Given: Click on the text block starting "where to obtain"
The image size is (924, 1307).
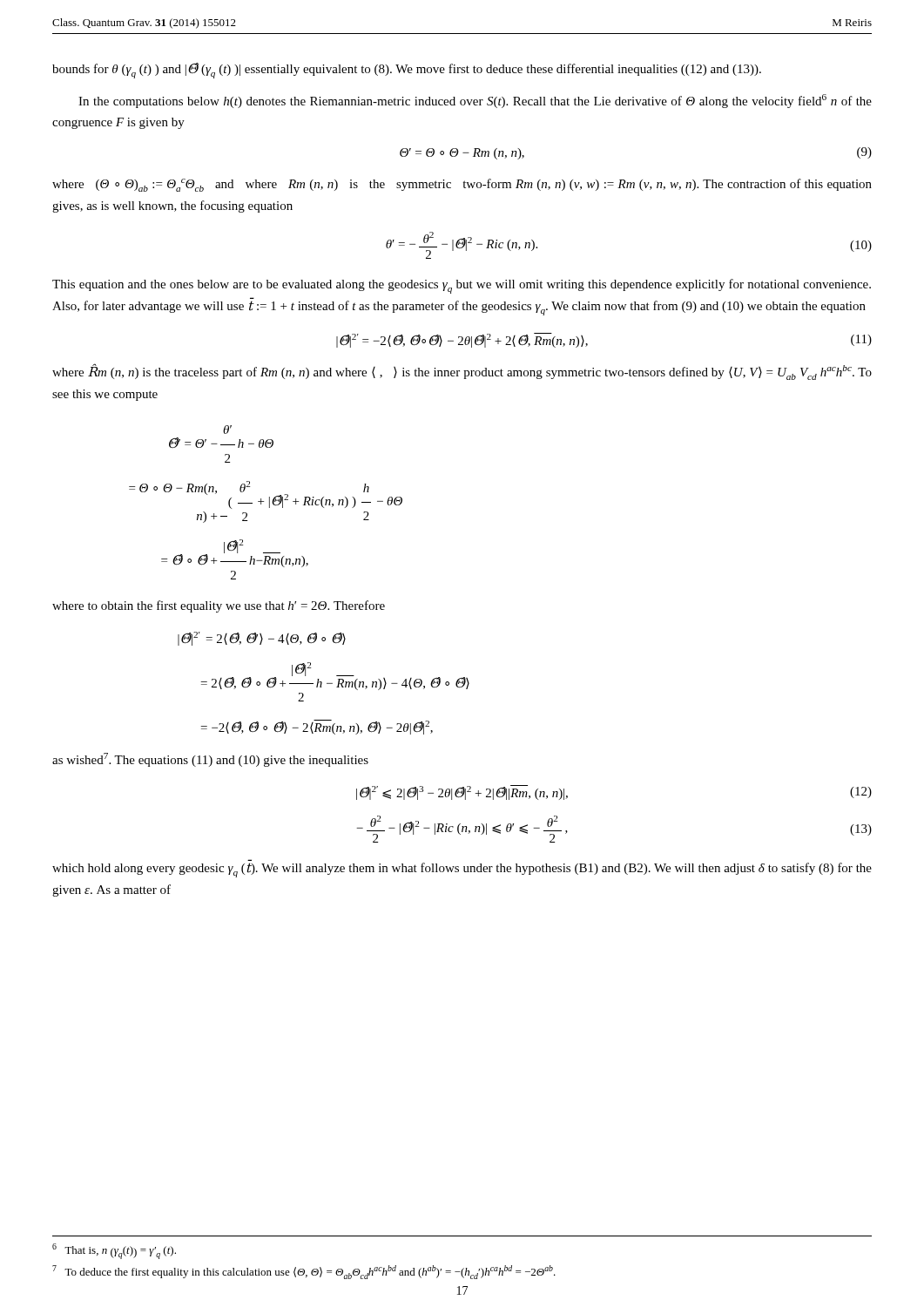Looking at the screenshot, I should coord(219,606).
